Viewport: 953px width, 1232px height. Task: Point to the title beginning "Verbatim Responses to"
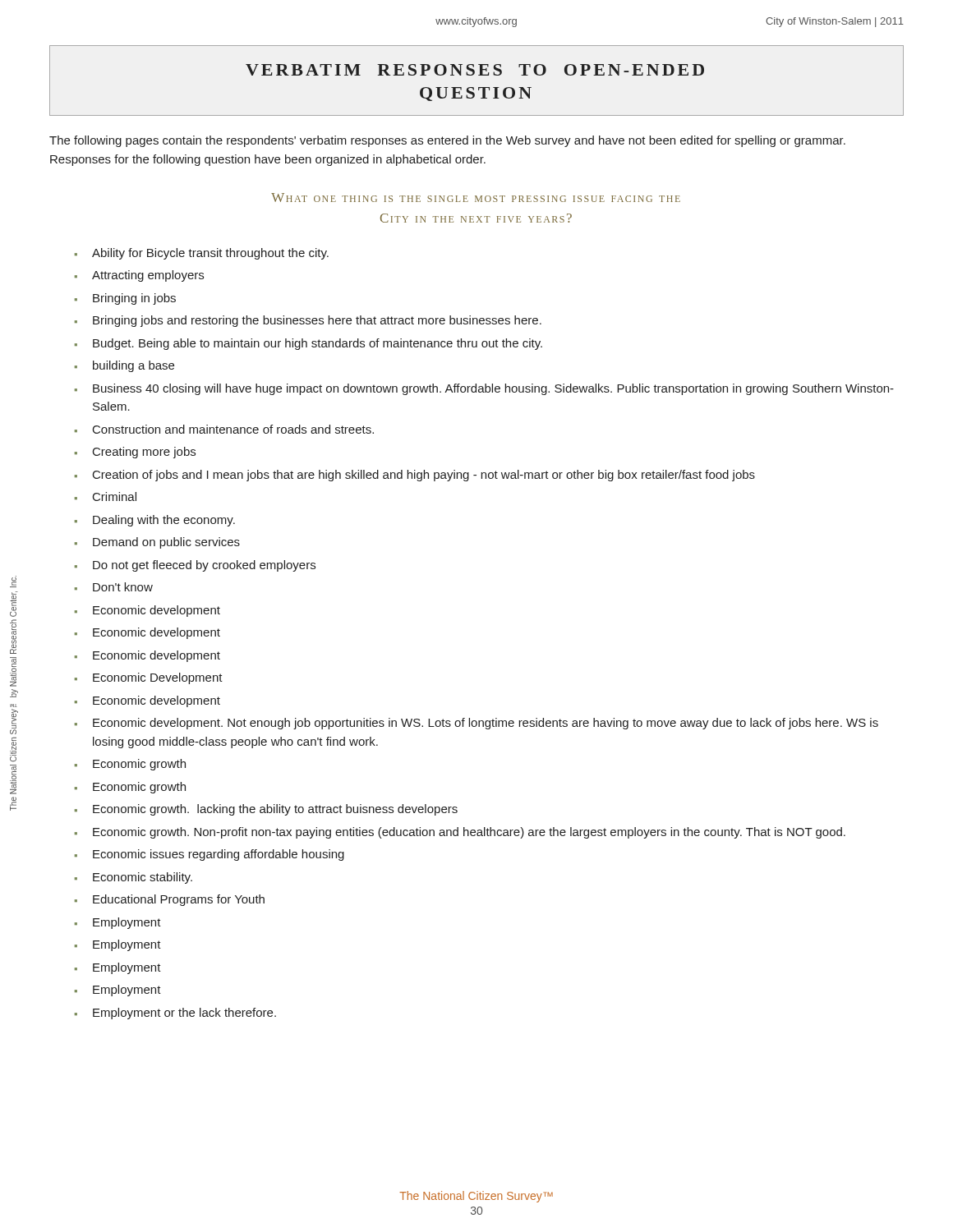(x=476, y=81)
